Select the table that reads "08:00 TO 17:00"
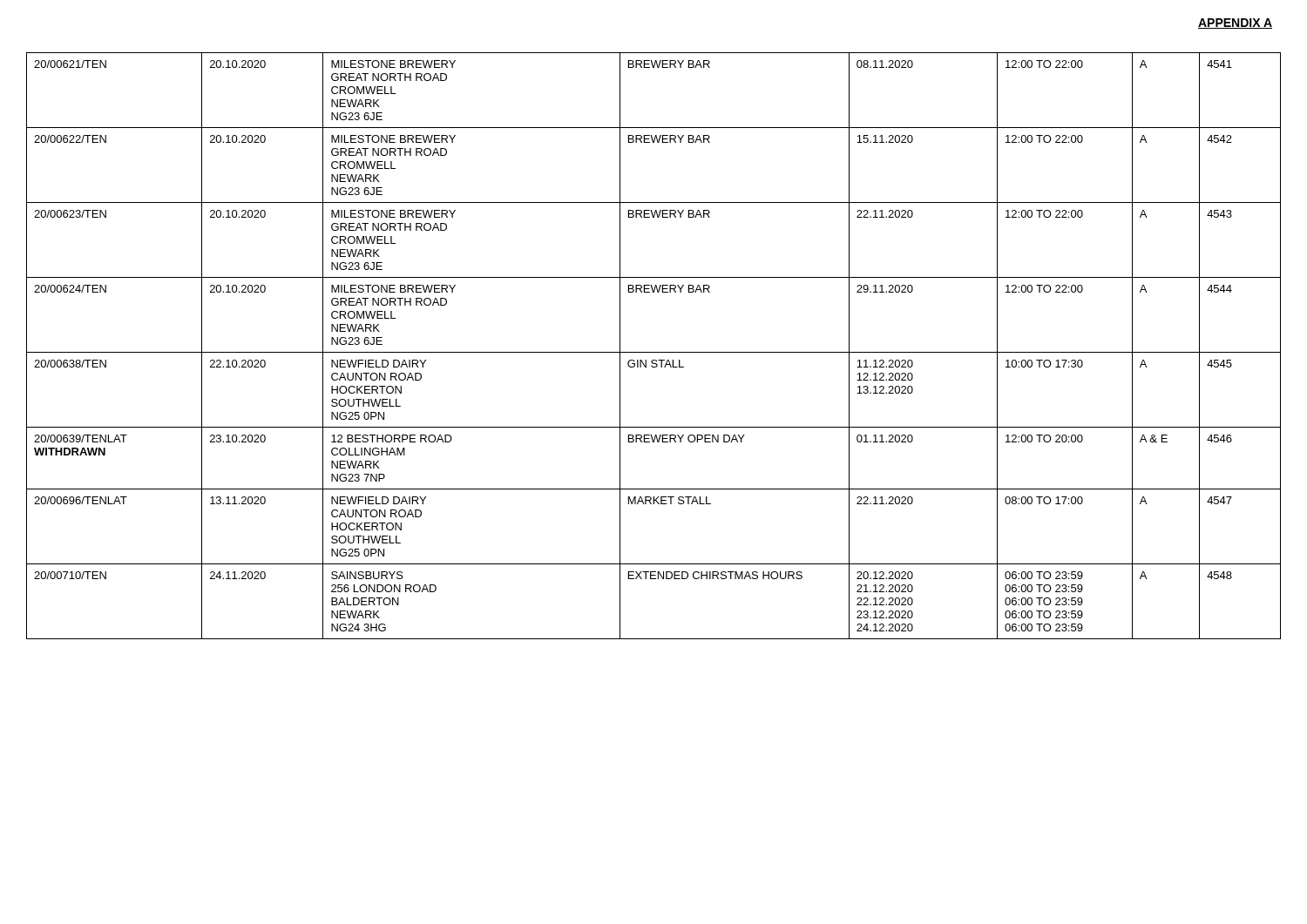Screen dimensions: 924x1307 click(x=654, y=346)
